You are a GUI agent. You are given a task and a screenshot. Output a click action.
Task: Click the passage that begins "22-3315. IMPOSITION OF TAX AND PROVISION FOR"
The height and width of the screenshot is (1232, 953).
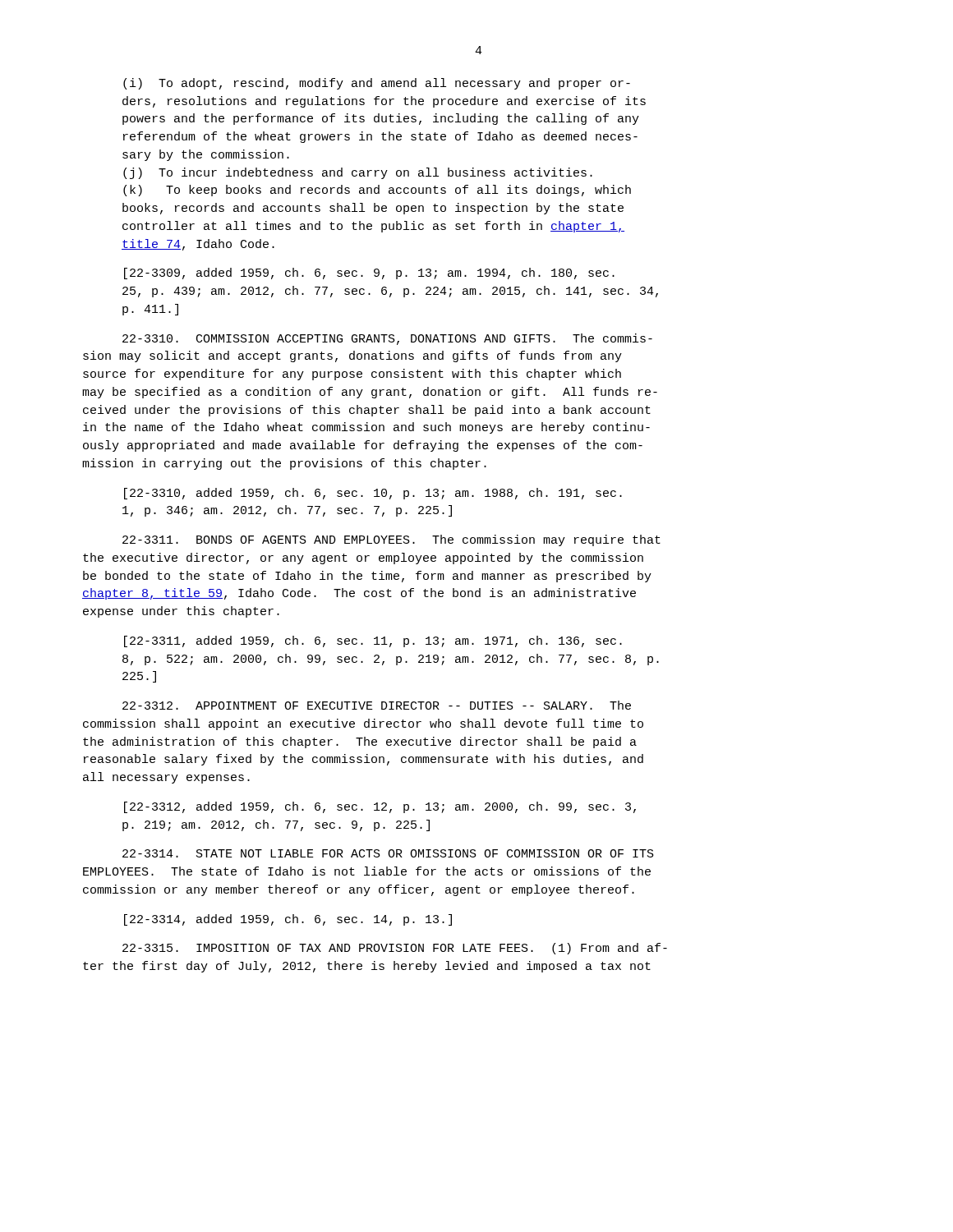point(375,958)
